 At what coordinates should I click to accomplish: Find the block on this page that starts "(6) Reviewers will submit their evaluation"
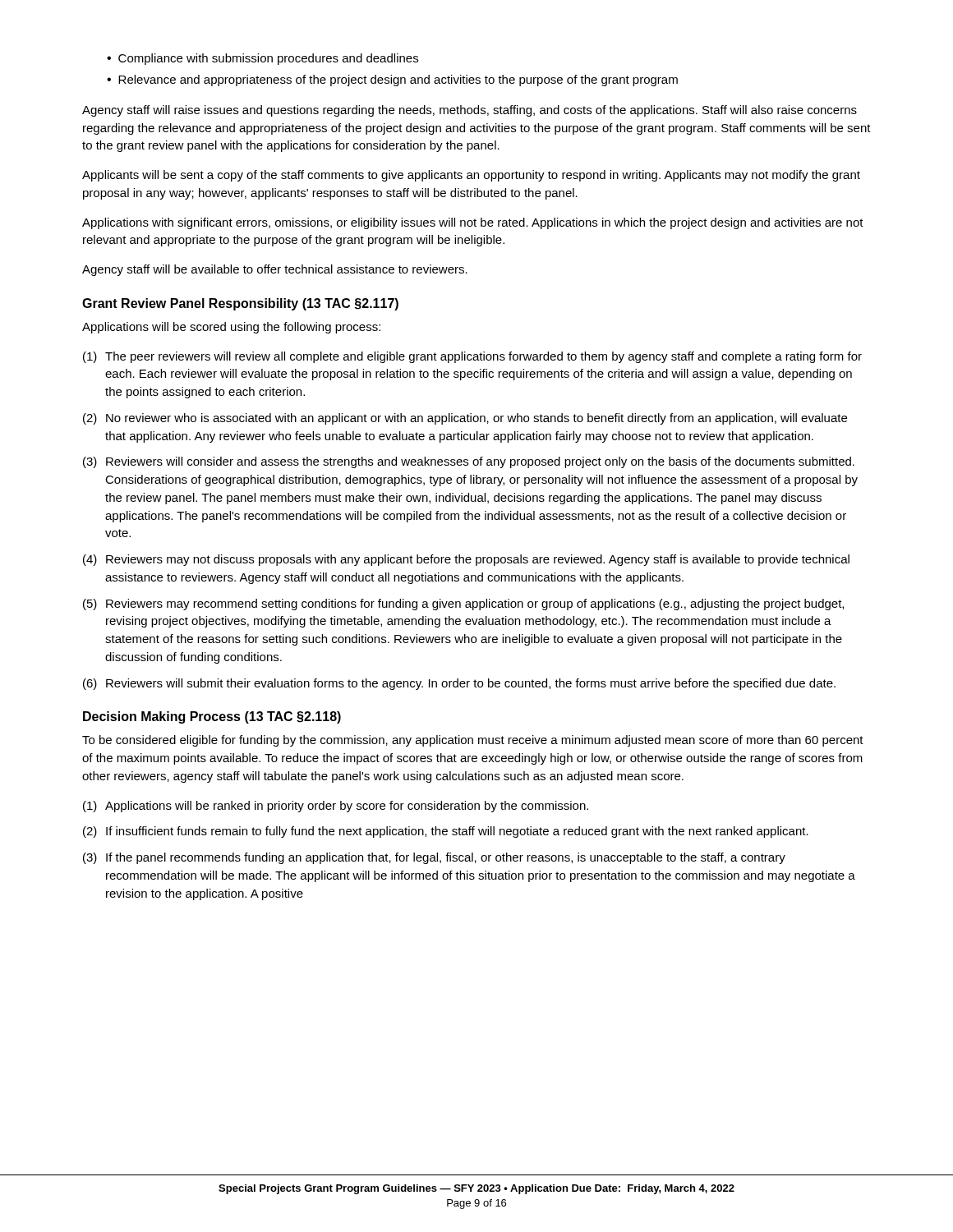click(476, 683)
